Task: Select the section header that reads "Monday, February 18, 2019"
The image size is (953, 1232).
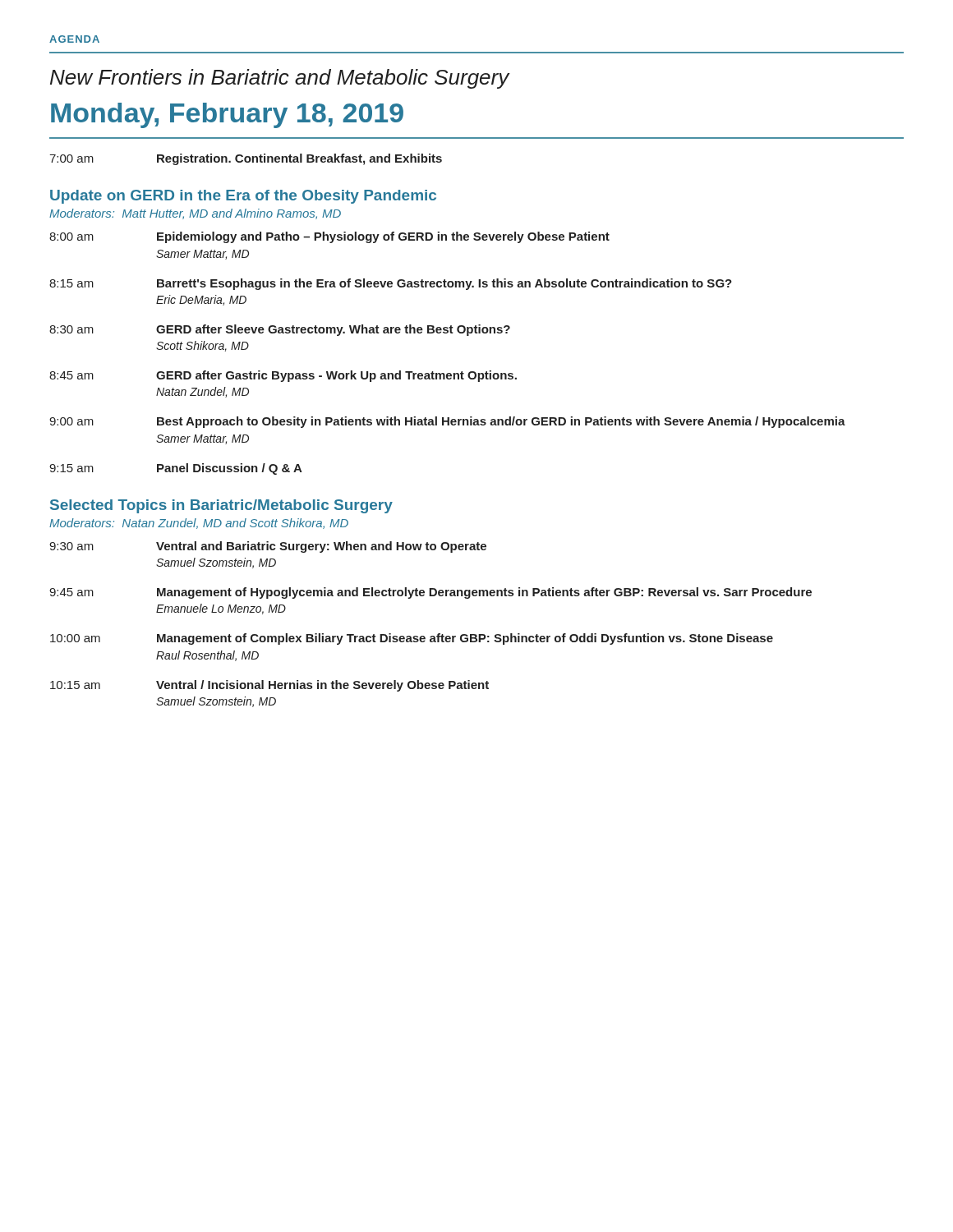Action: (227, 113)
